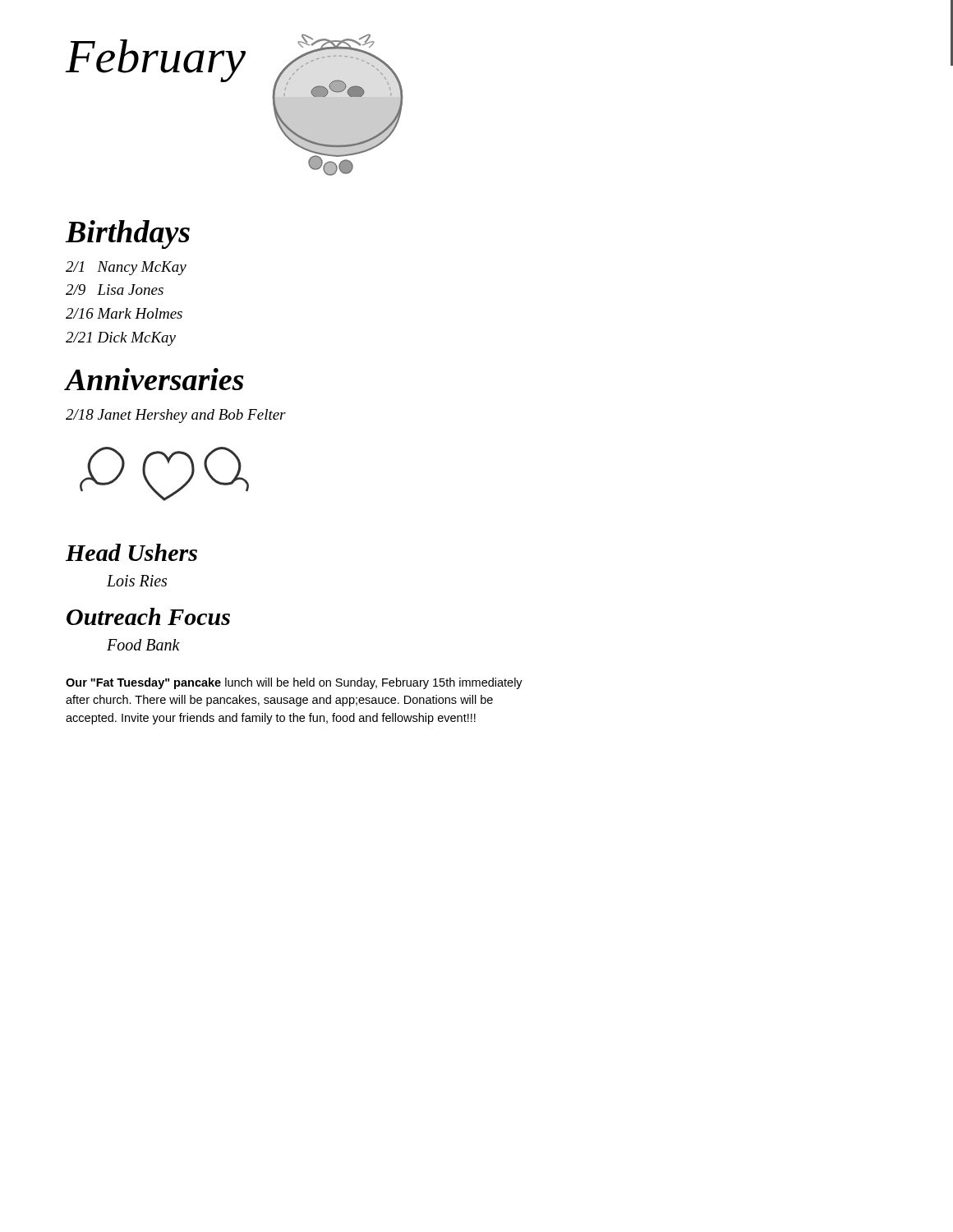The image size is (953, 1232).
Task: Click on the block starting "Outreach Focus"
Action: click(148, 616)
